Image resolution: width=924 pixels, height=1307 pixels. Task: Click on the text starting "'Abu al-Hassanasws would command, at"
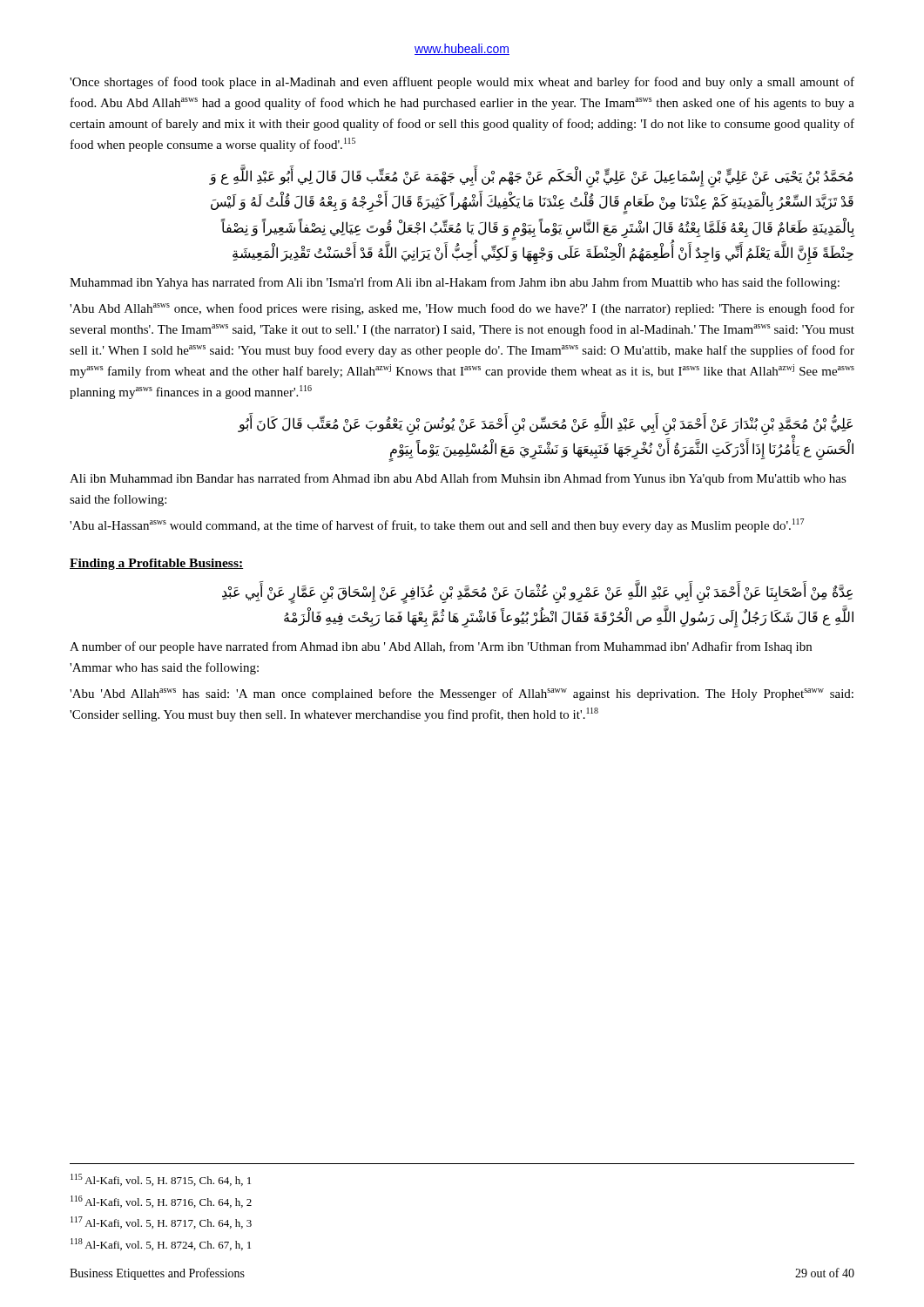point(437,524)
